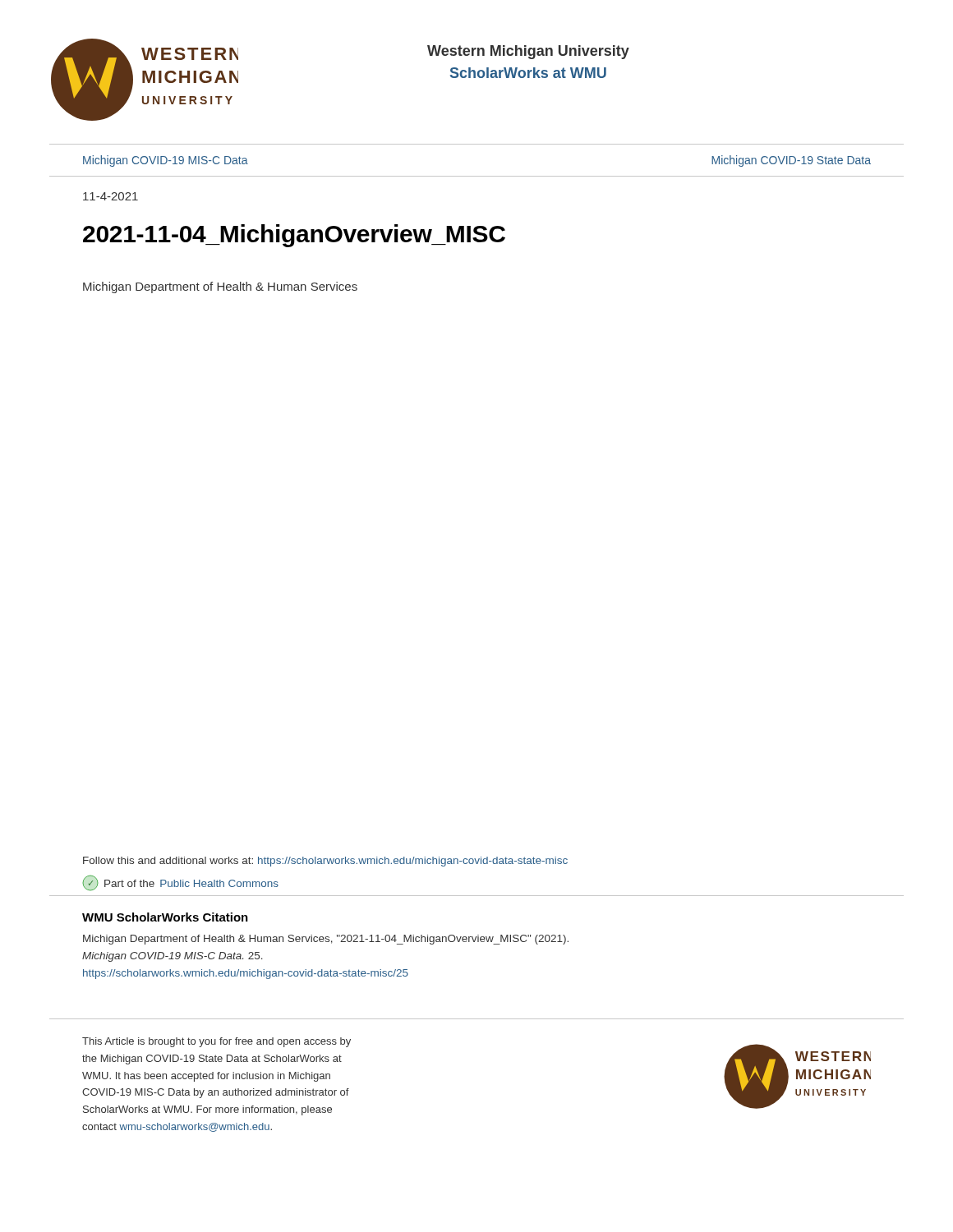Select the text block that says "Michigan COVID-19 MIS-C"

click(x=165, y=160)
